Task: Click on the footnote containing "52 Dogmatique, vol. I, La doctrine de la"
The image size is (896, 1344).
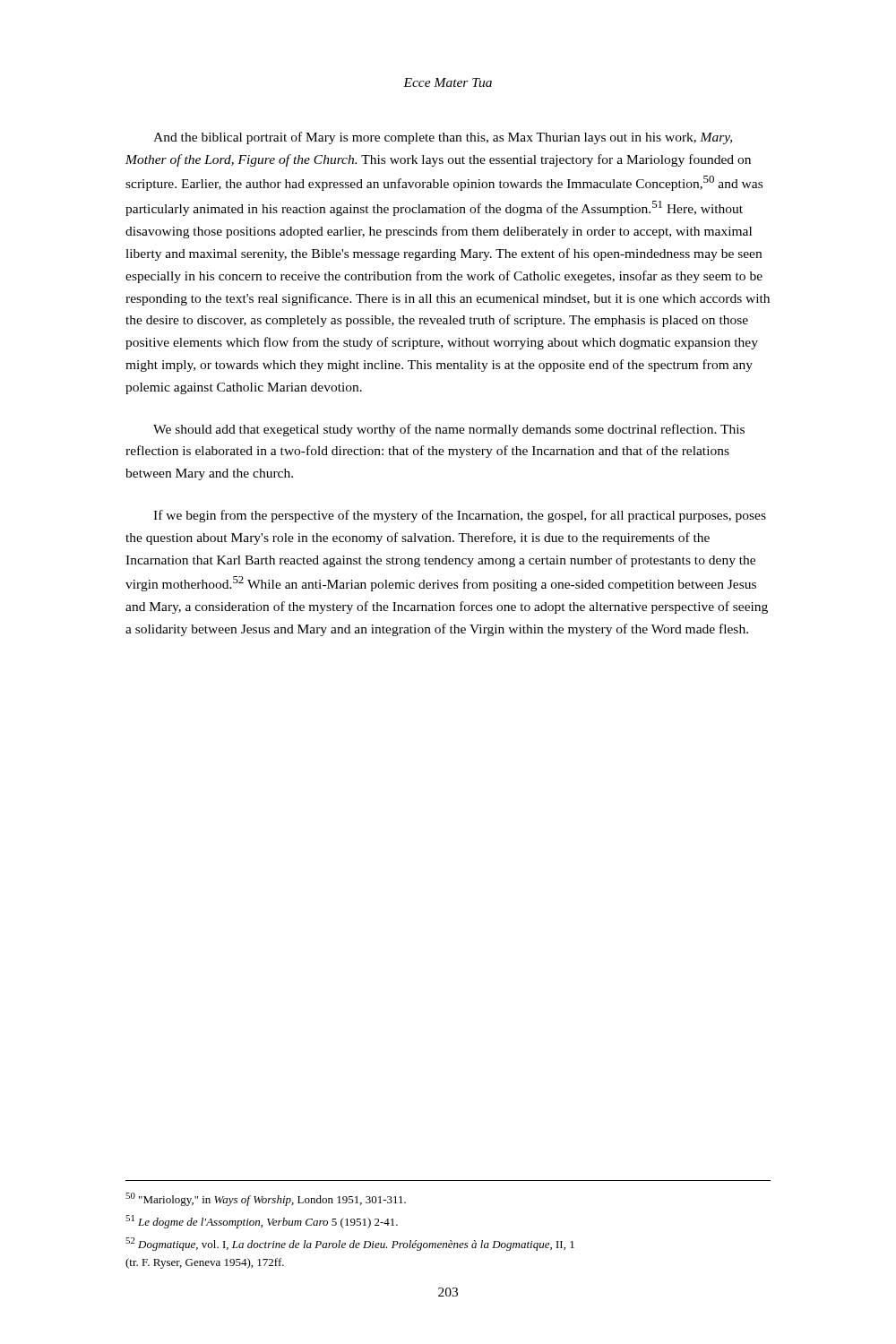Action: [350, 1251]
